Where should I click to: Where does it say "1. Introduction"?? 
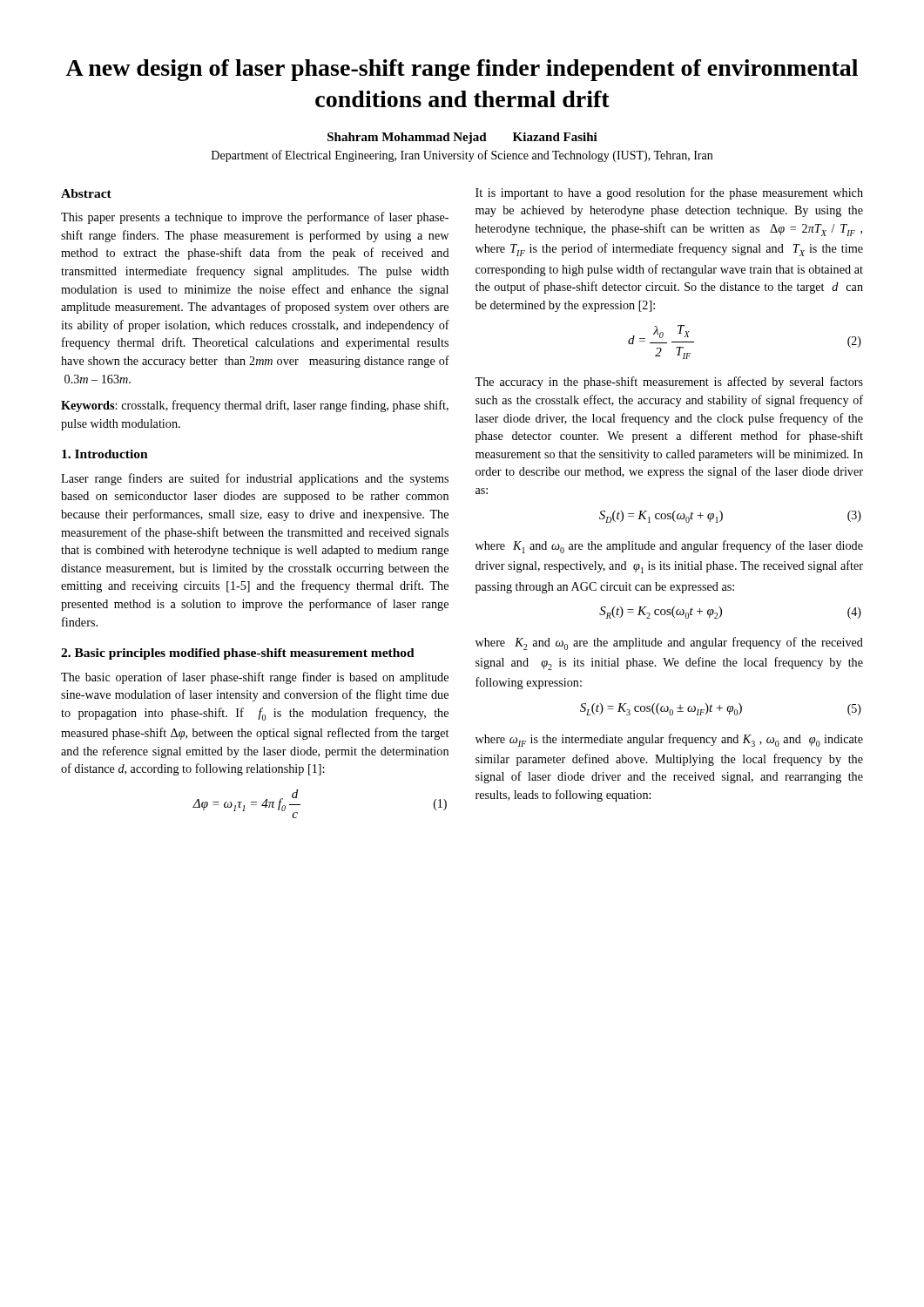[x=104, y=454]
